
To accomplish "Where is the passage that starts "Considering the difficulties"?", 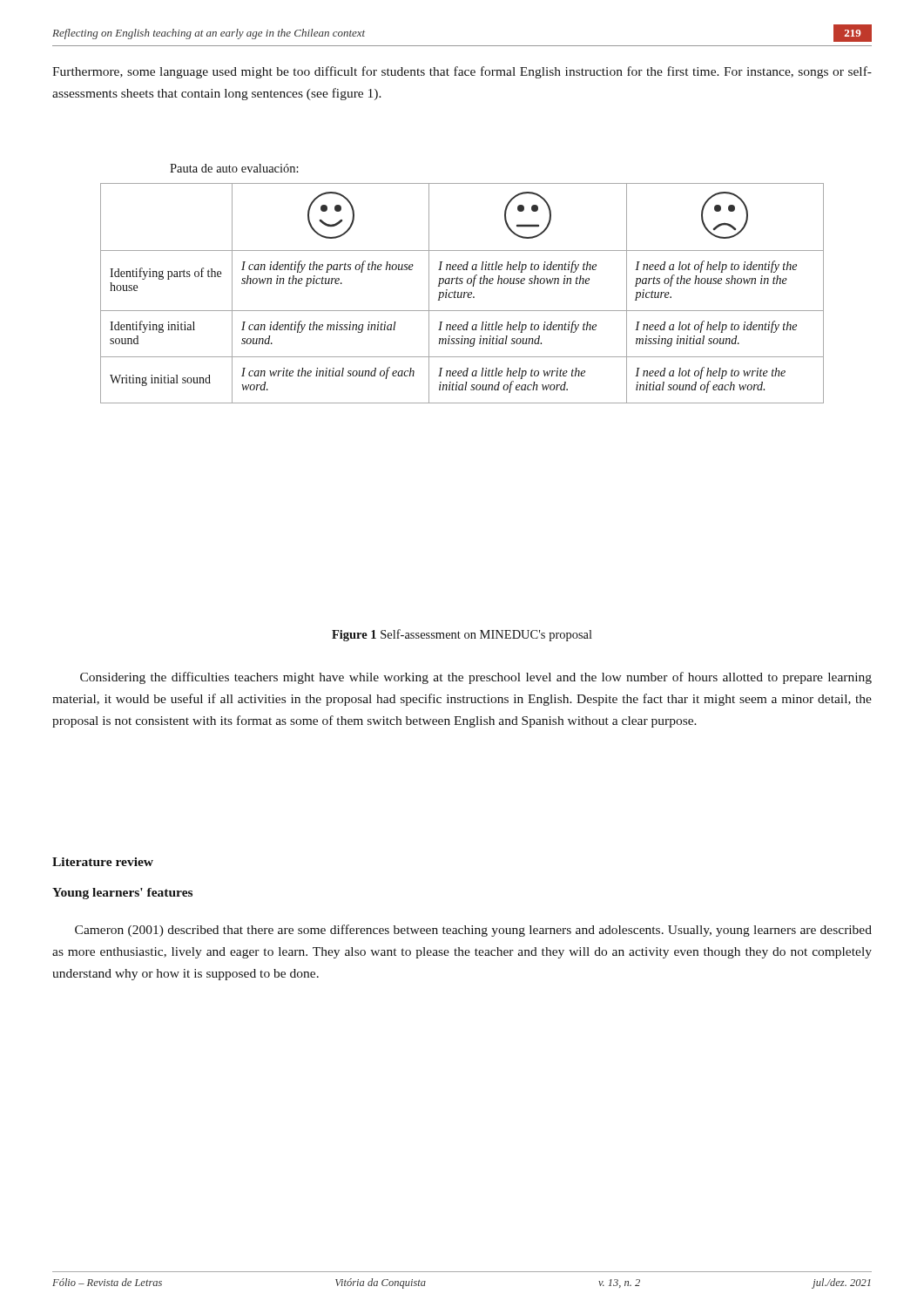I will 462,698.
